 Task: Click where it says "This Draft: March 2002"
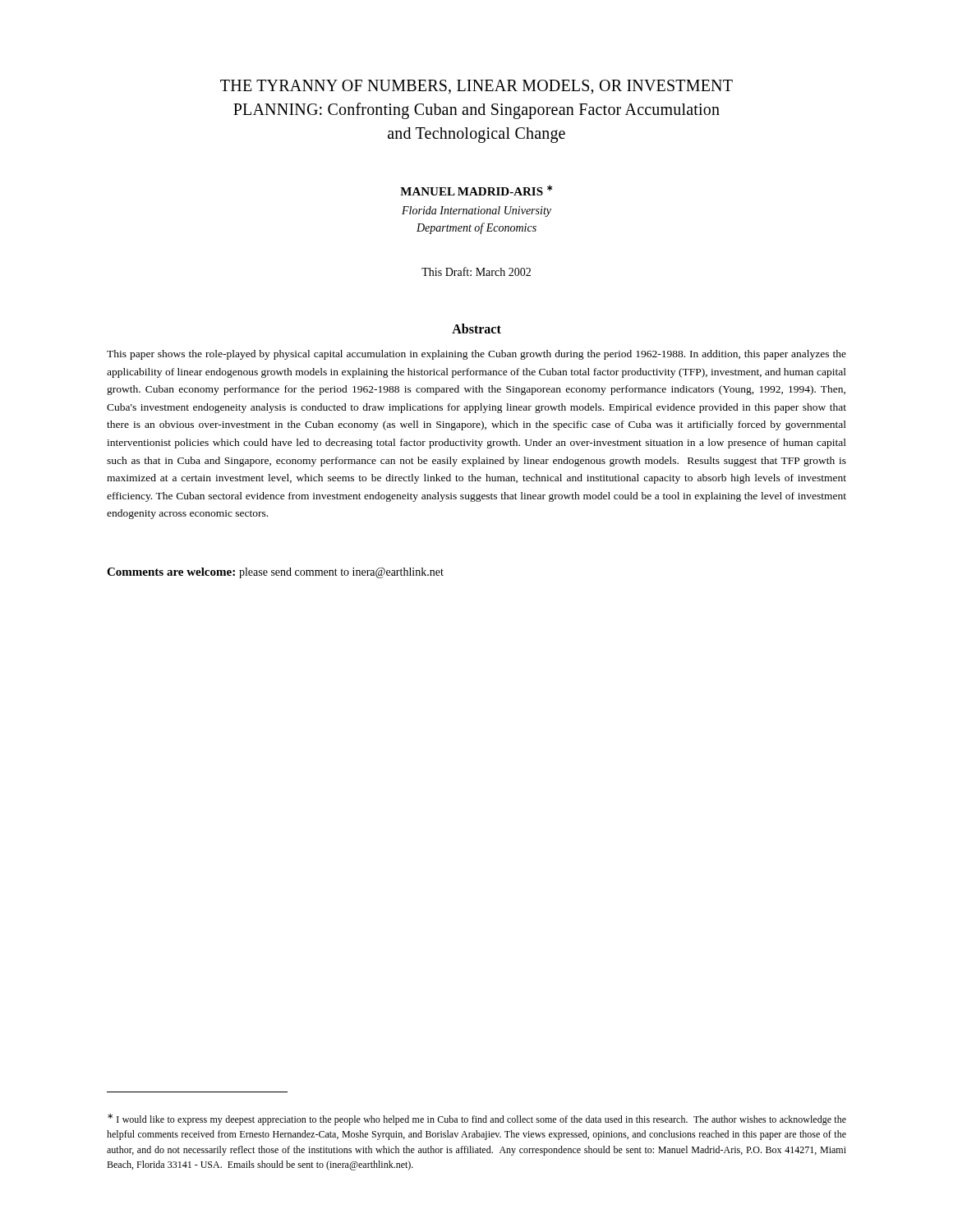[x=476, y=272]
